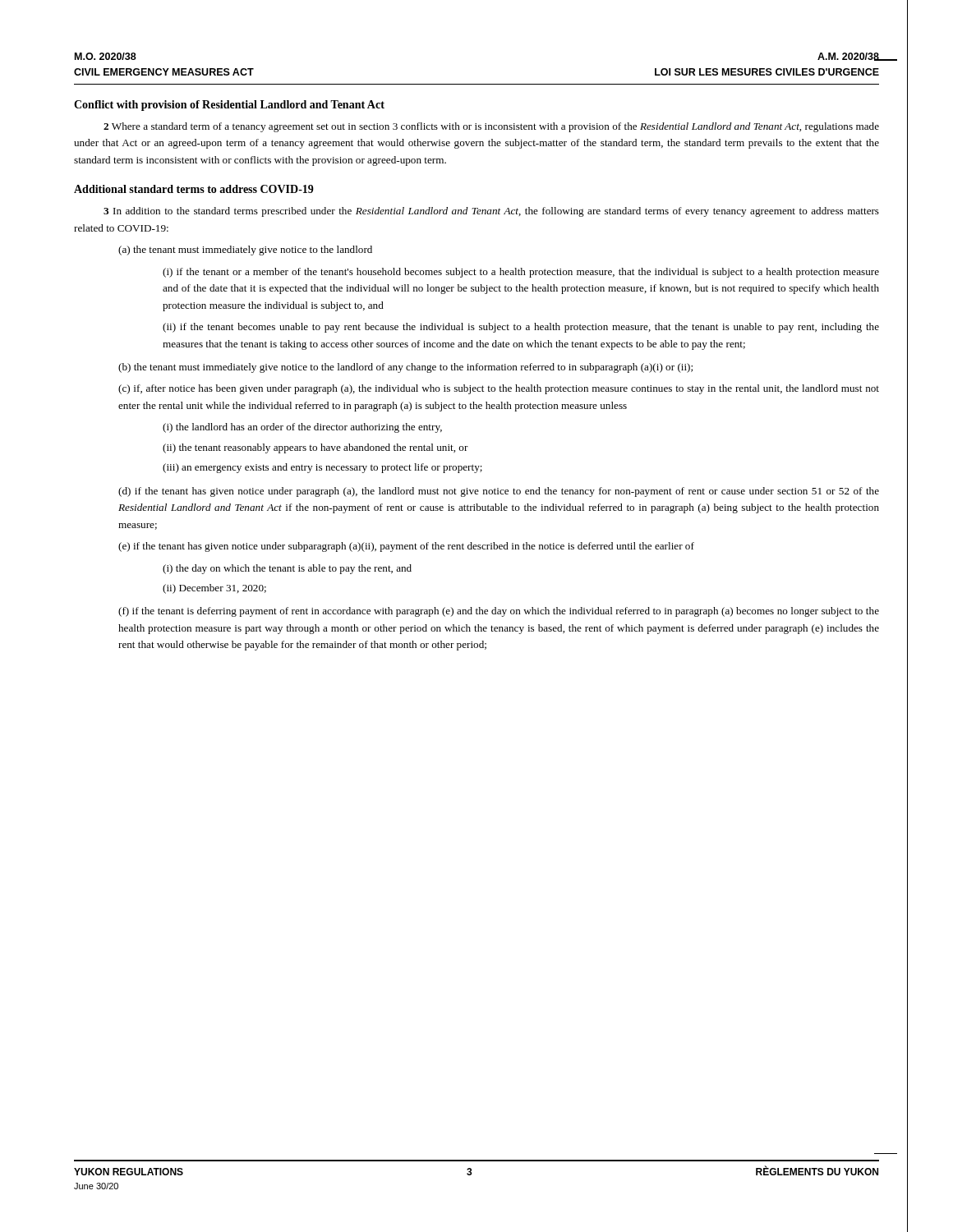Locate the text block starting "(d) if the tenant has given notice"
The width and height of the screenshot is (953, 1232).
(x=499, y=507)
